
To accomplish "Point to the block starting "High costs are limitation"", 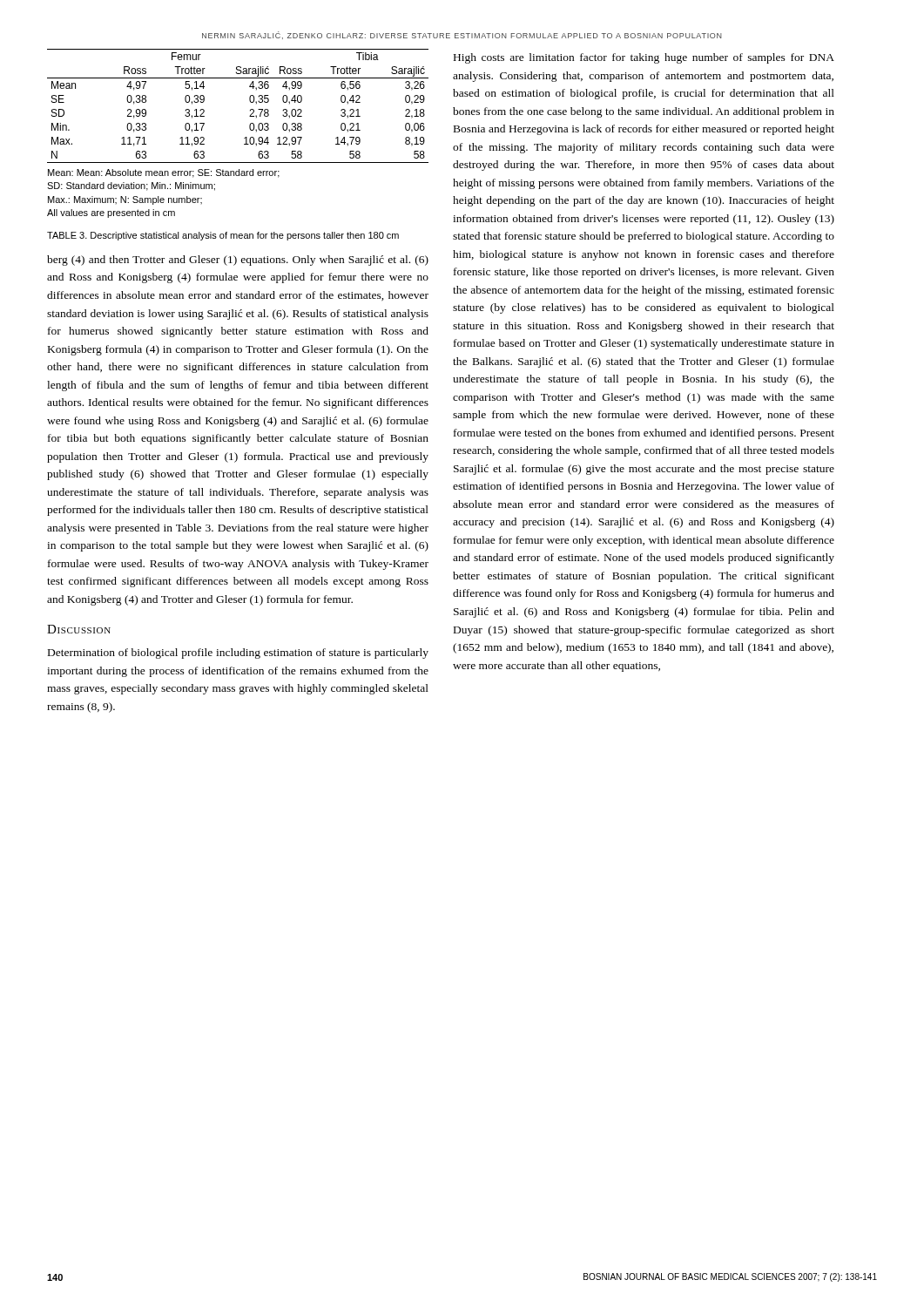I will coord(644,362).
